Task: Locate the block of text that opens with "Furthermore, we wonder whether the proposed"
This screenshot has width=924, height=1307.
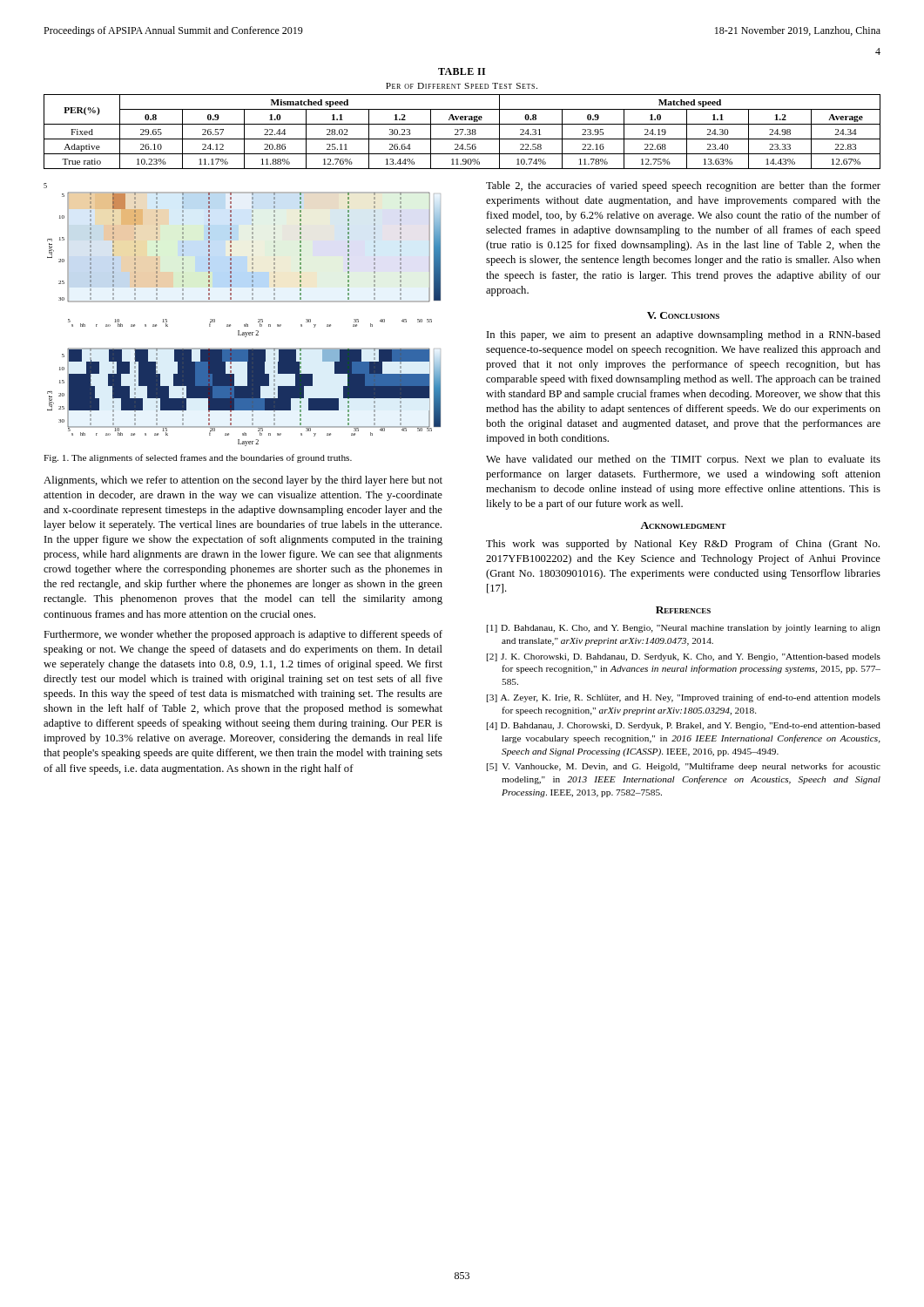Action: click(x=243, y=701)
